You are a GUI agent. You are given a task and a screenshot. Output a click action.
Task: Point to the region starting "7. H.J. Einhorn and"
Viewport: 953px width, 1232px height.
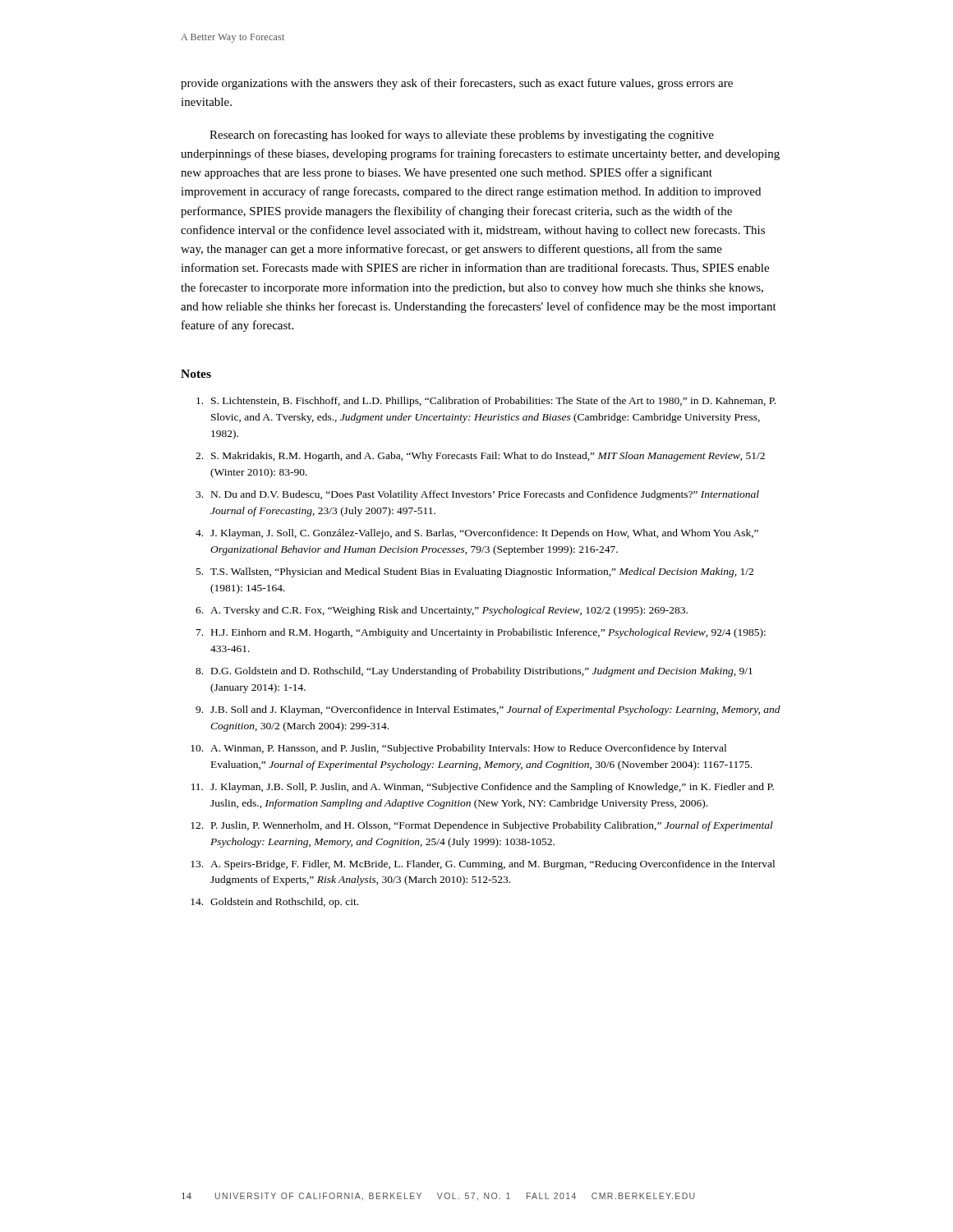point(481,641)
